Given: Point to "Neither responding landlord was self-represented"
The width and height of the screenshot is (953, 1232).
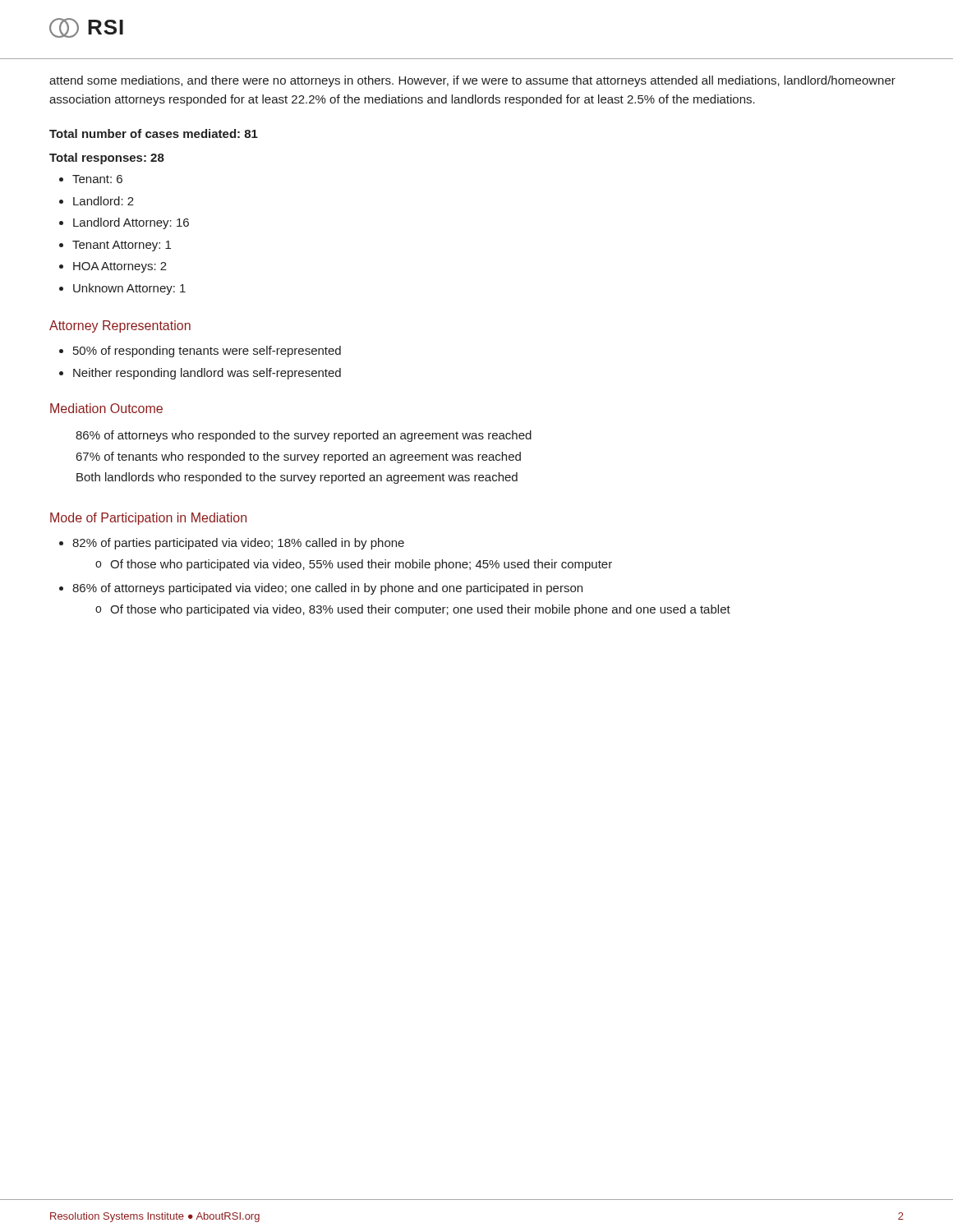Looking at the screenshot, I should point(207,372).
